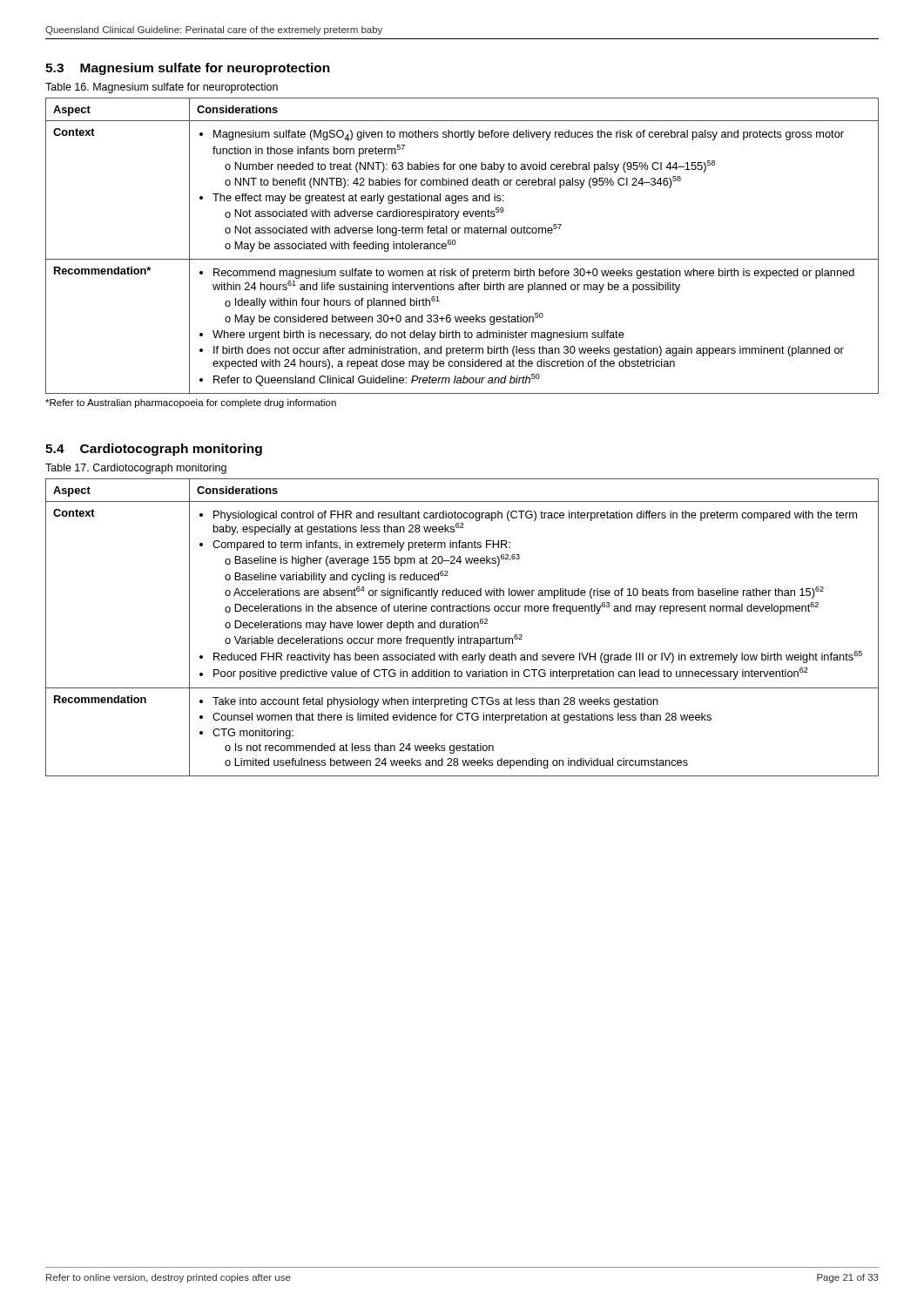Point to the region starting "Table 17. Cardiotocograph monitoring"
The image size is (924, 1307).
point(136,468)
